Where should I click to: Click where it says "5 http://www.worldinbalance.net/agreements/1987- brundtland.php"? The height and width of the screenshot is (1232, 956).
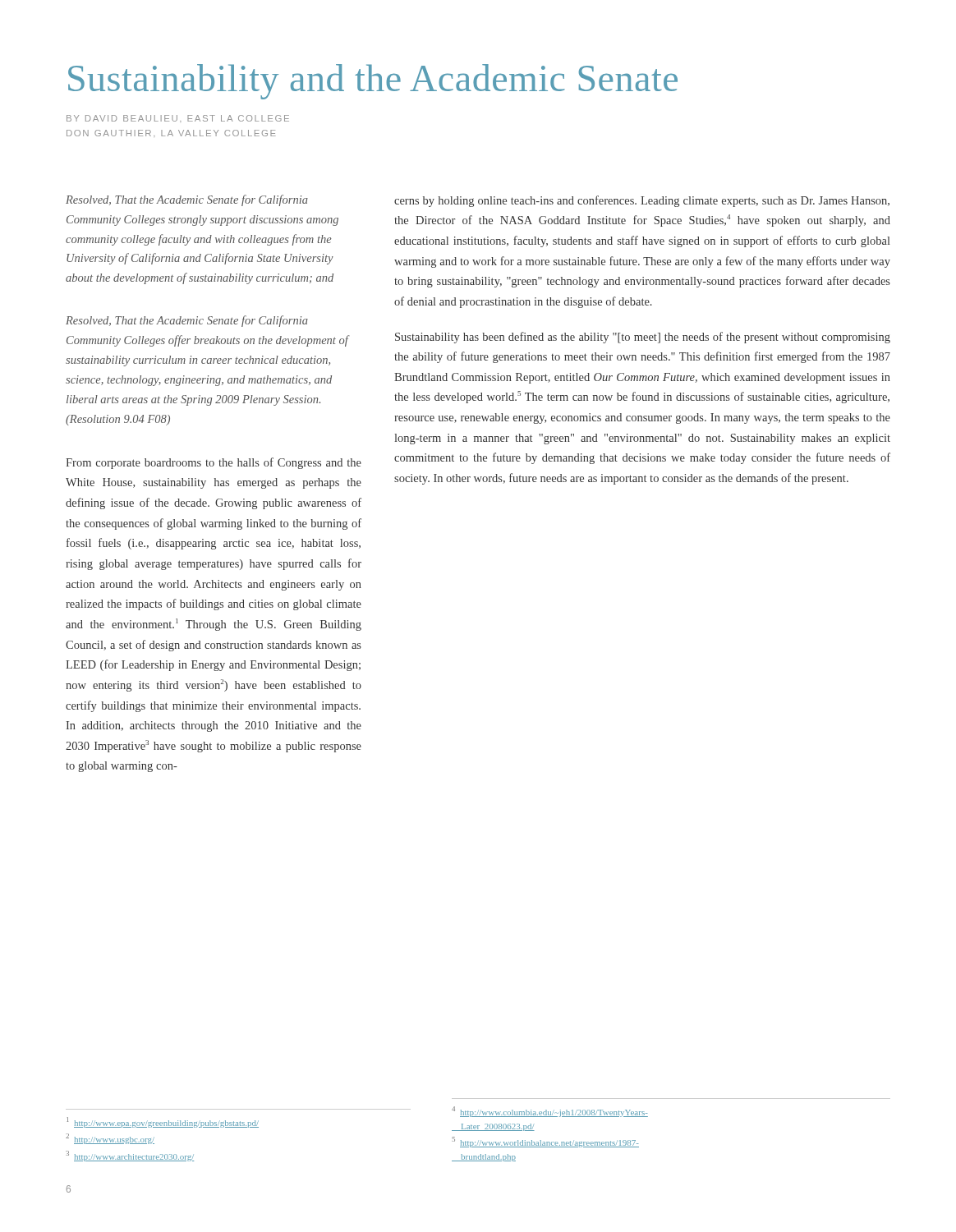click(545, 1148)
